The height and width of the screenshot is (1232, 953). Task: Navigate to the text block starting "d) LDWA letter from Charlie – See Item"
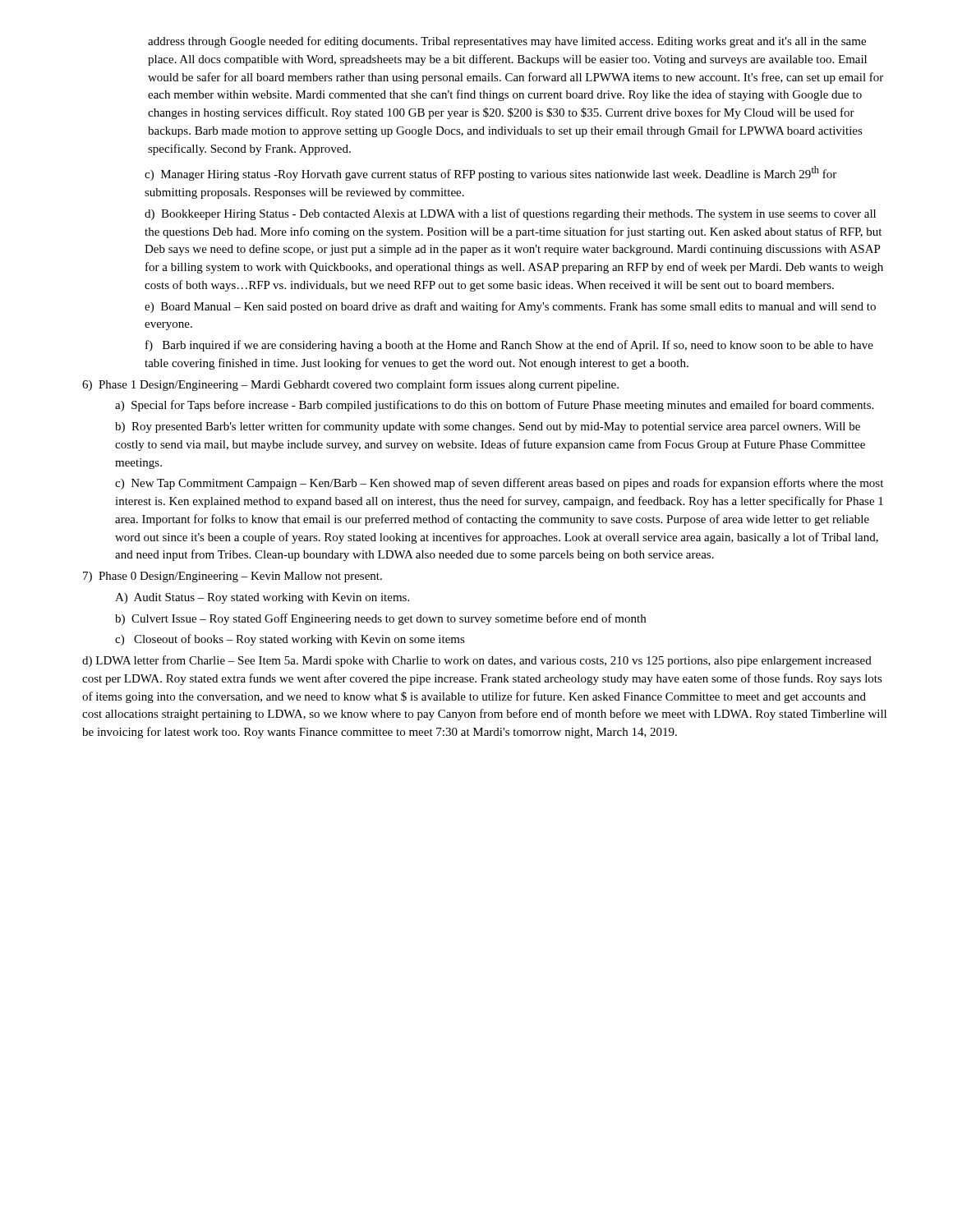(x=485, y=696)
